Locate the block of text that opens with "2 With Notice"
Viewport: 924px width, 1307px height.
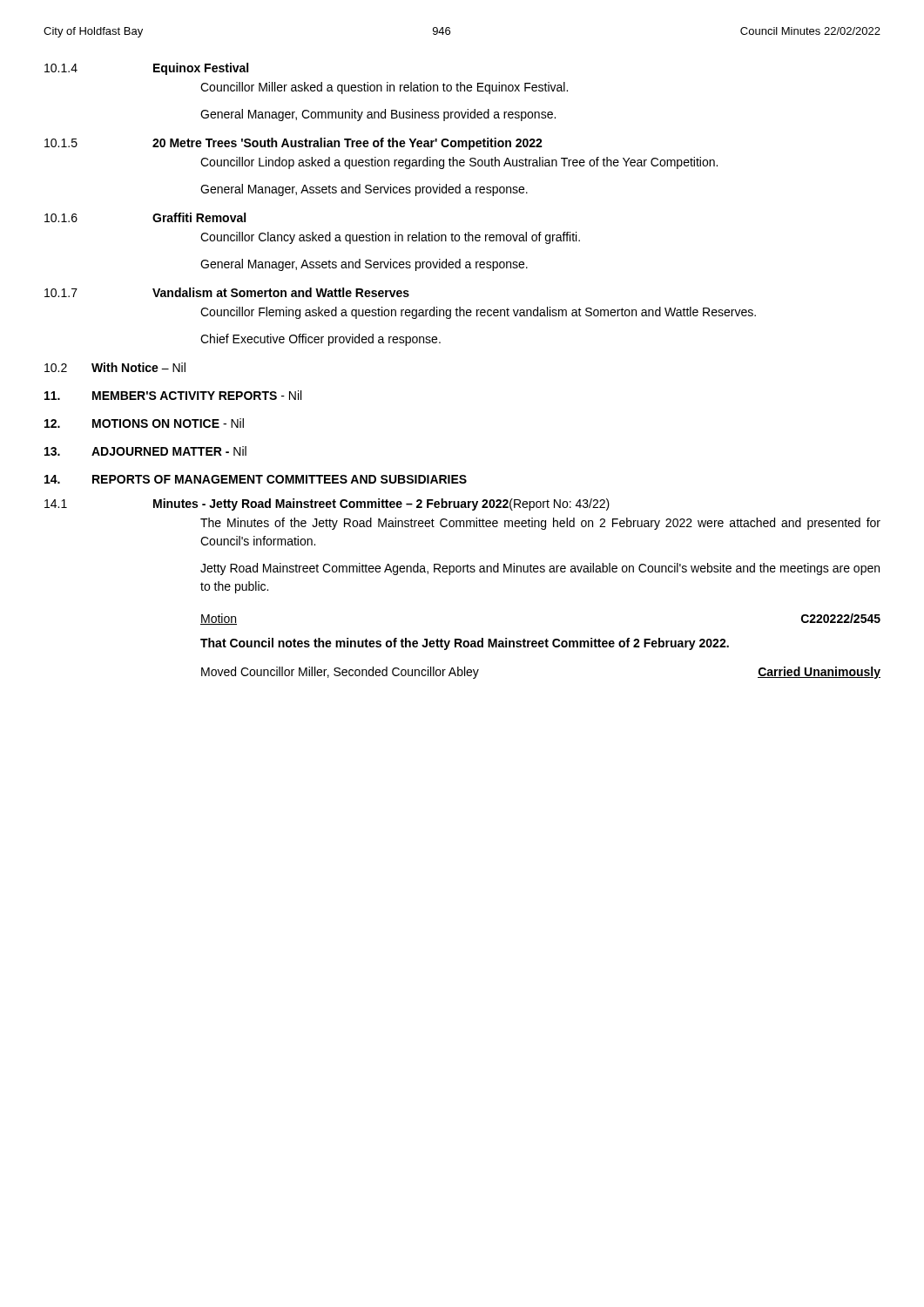pyautogui.click(x=115, y=368)
